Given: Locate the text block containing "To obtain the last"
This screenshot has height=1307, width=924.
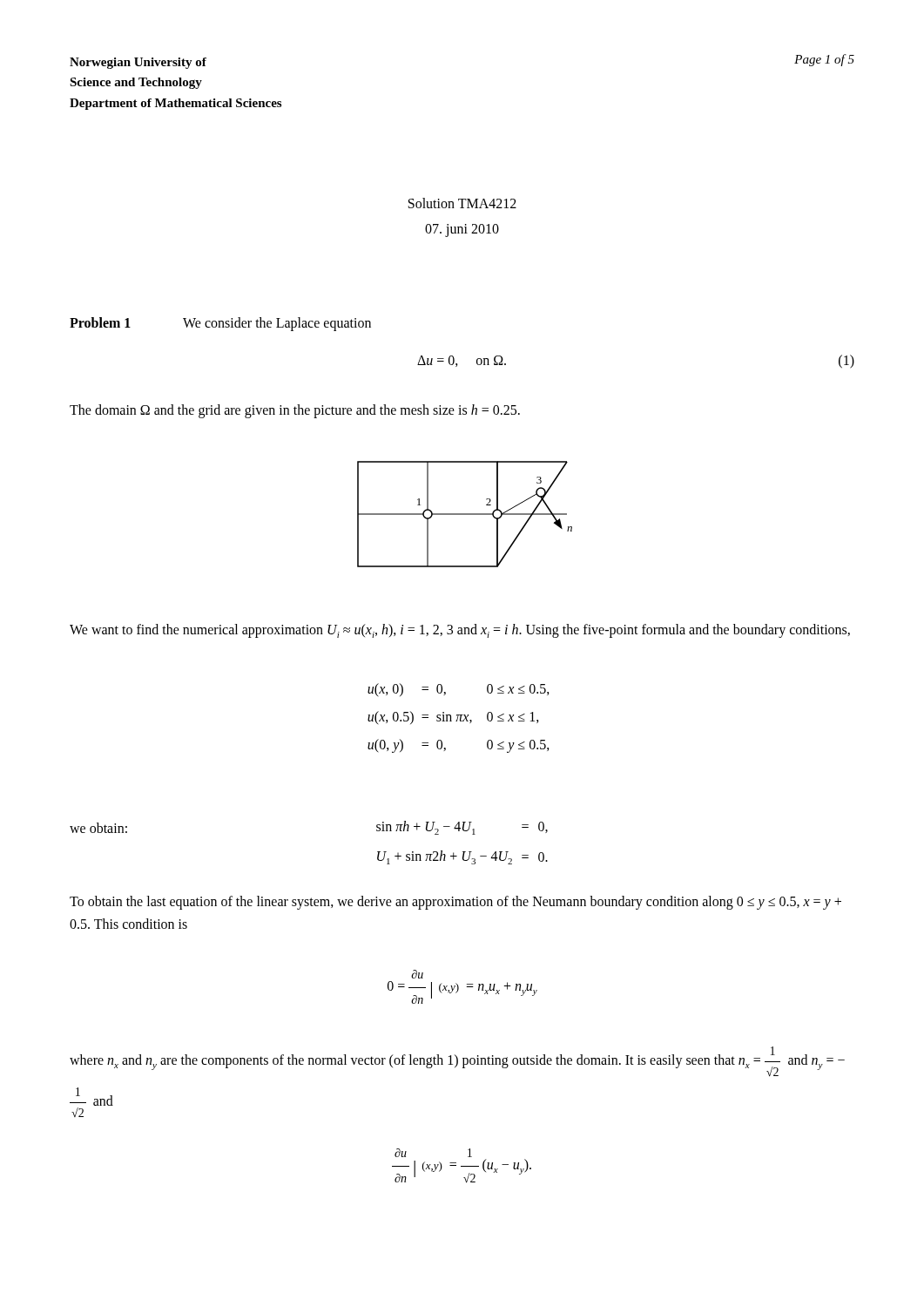Looking at the screenshot, I should click(x=456, y=913).
